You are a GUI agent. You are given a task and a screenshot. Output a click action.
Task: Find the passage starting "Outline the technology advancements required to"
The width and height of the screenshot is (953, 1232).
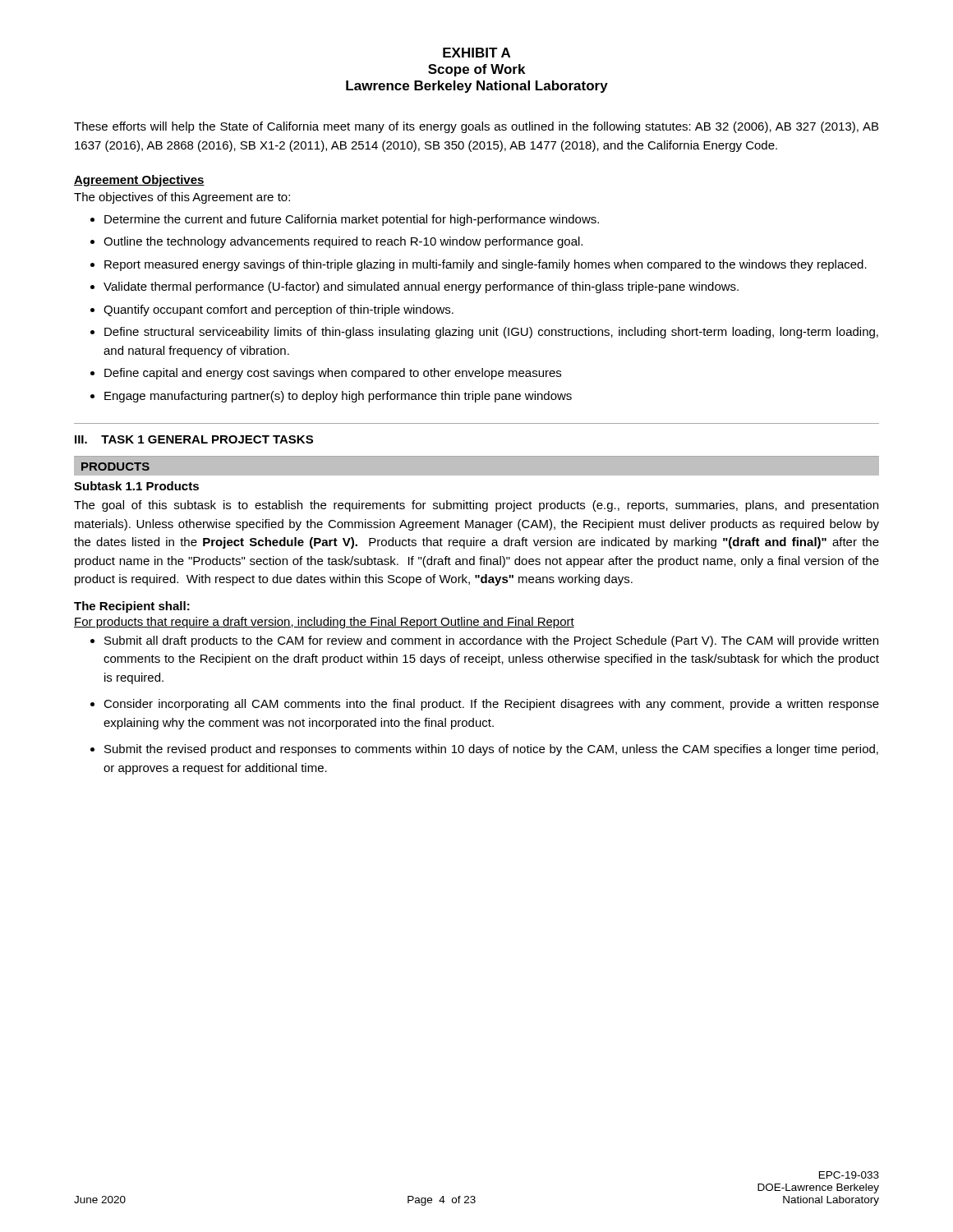click(x=344, y=241)
